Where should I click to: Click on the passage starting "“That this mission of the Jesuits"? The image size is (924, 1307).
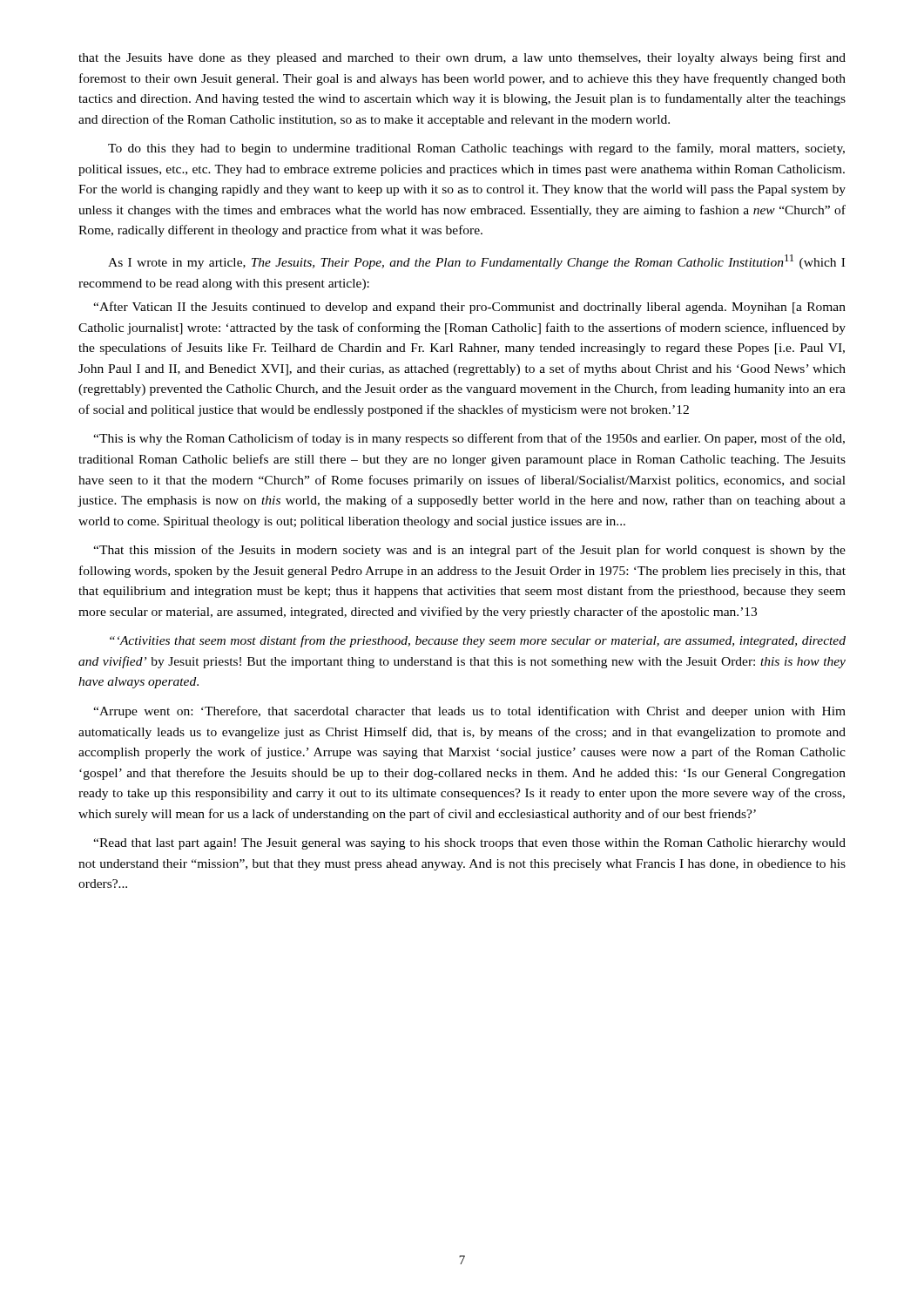pyautogui.click(x=462, y=580)
